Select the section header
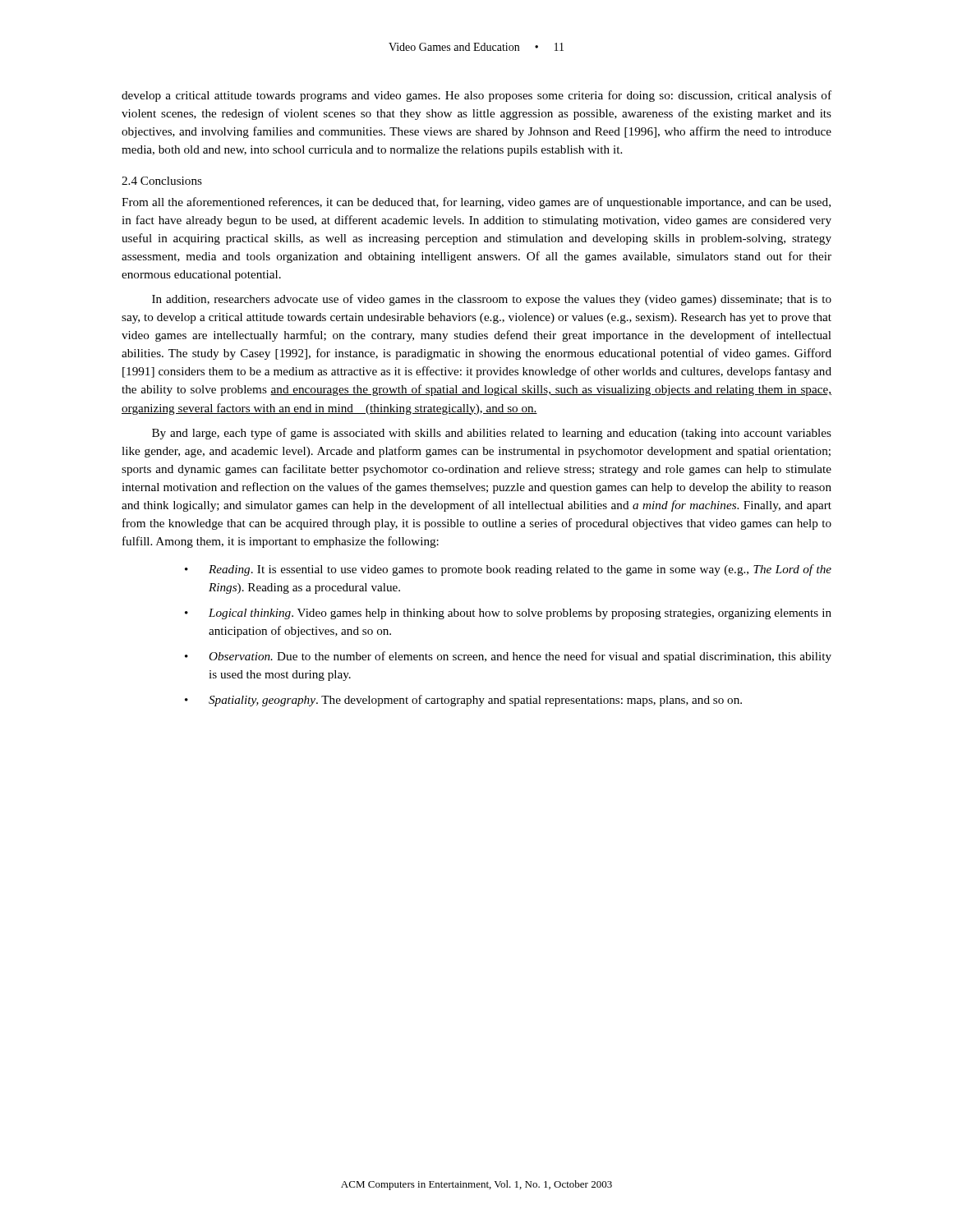This screenshot has width=953, height=1232. tap(162, 180)
